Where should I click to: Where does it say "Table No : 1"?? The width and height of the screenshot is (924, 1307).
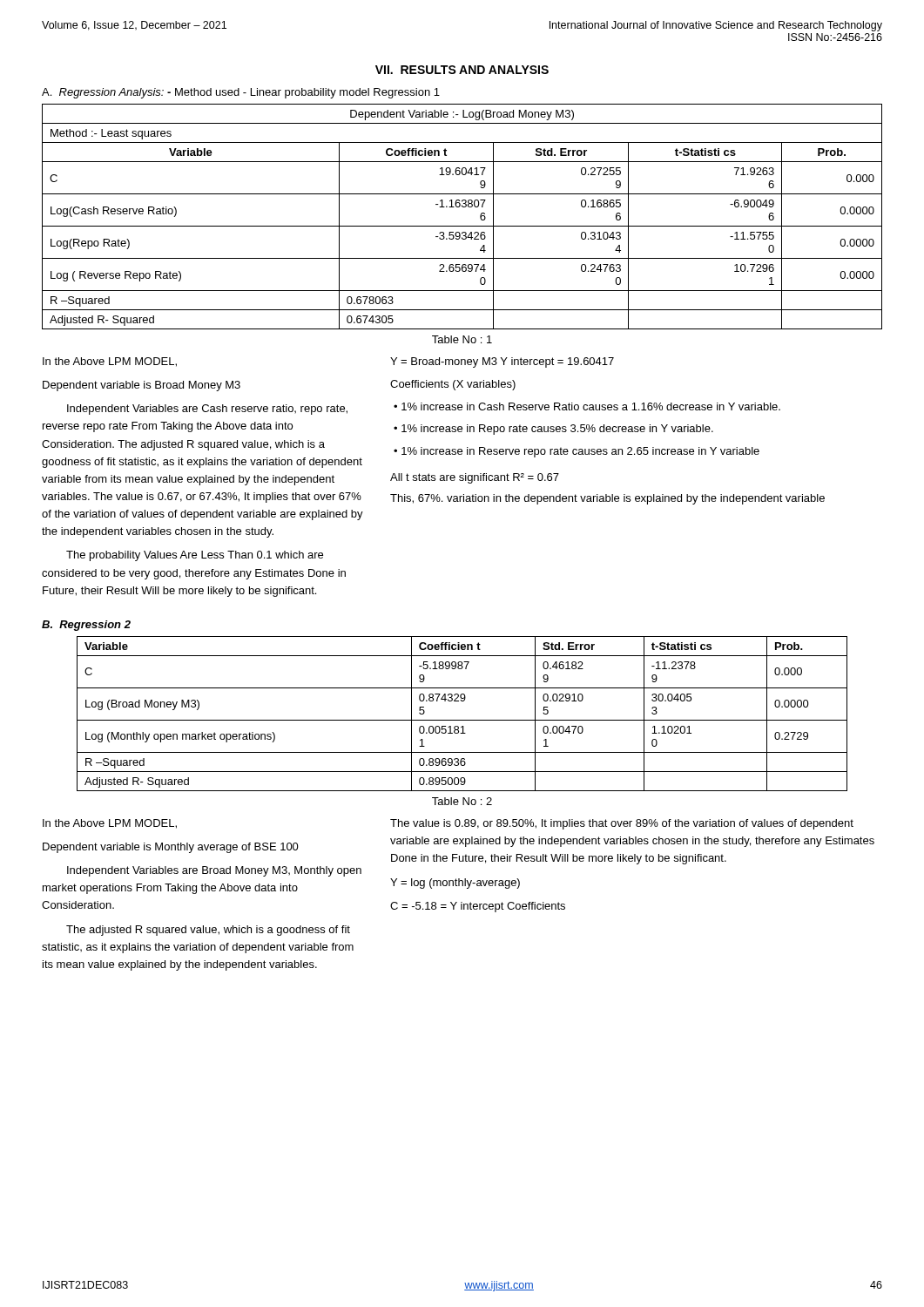tap(462, 339)
